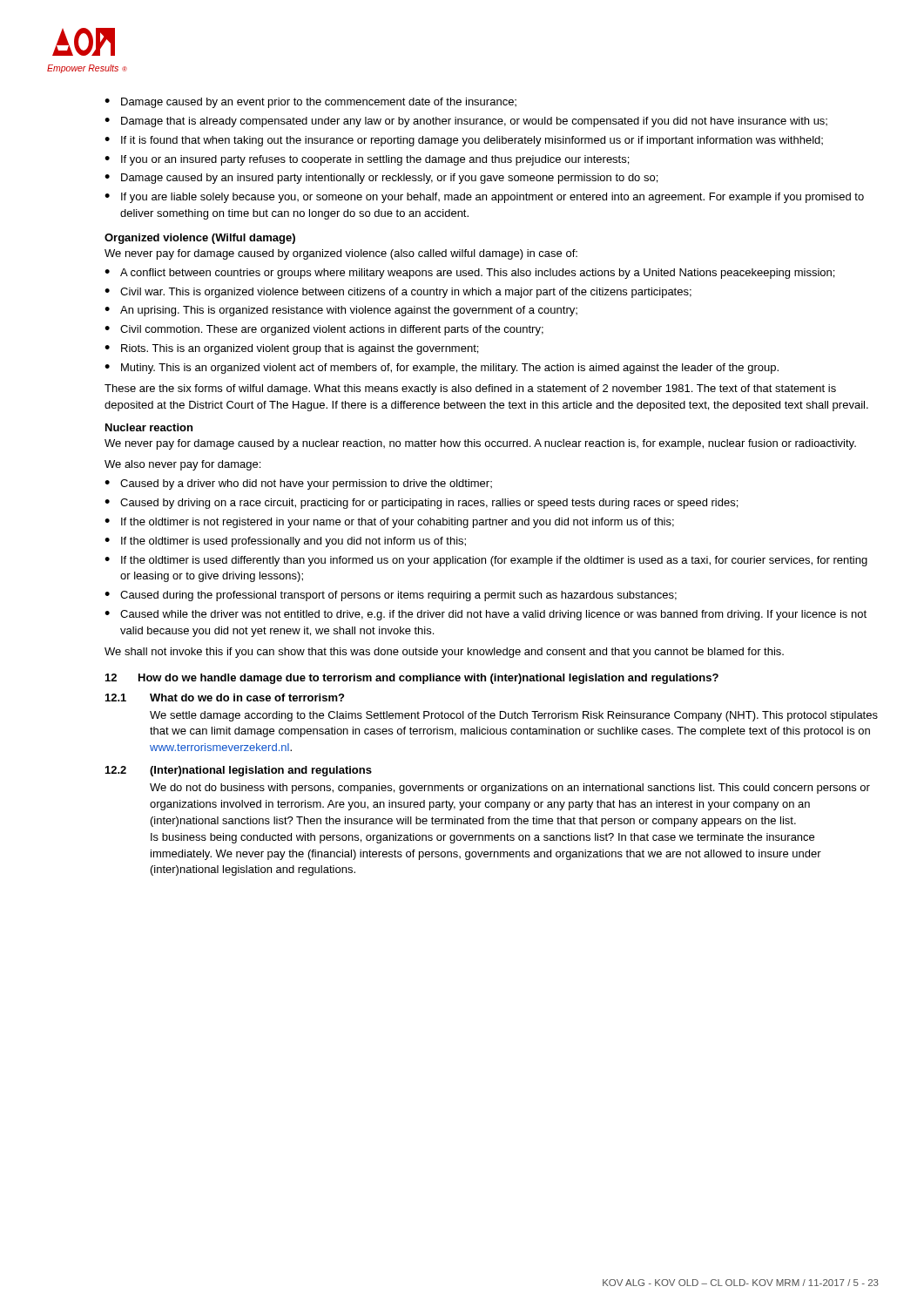
Task: Navigate to the block starting "• Caused during the professional transport of persons"
Action: (x=391, y=596)
